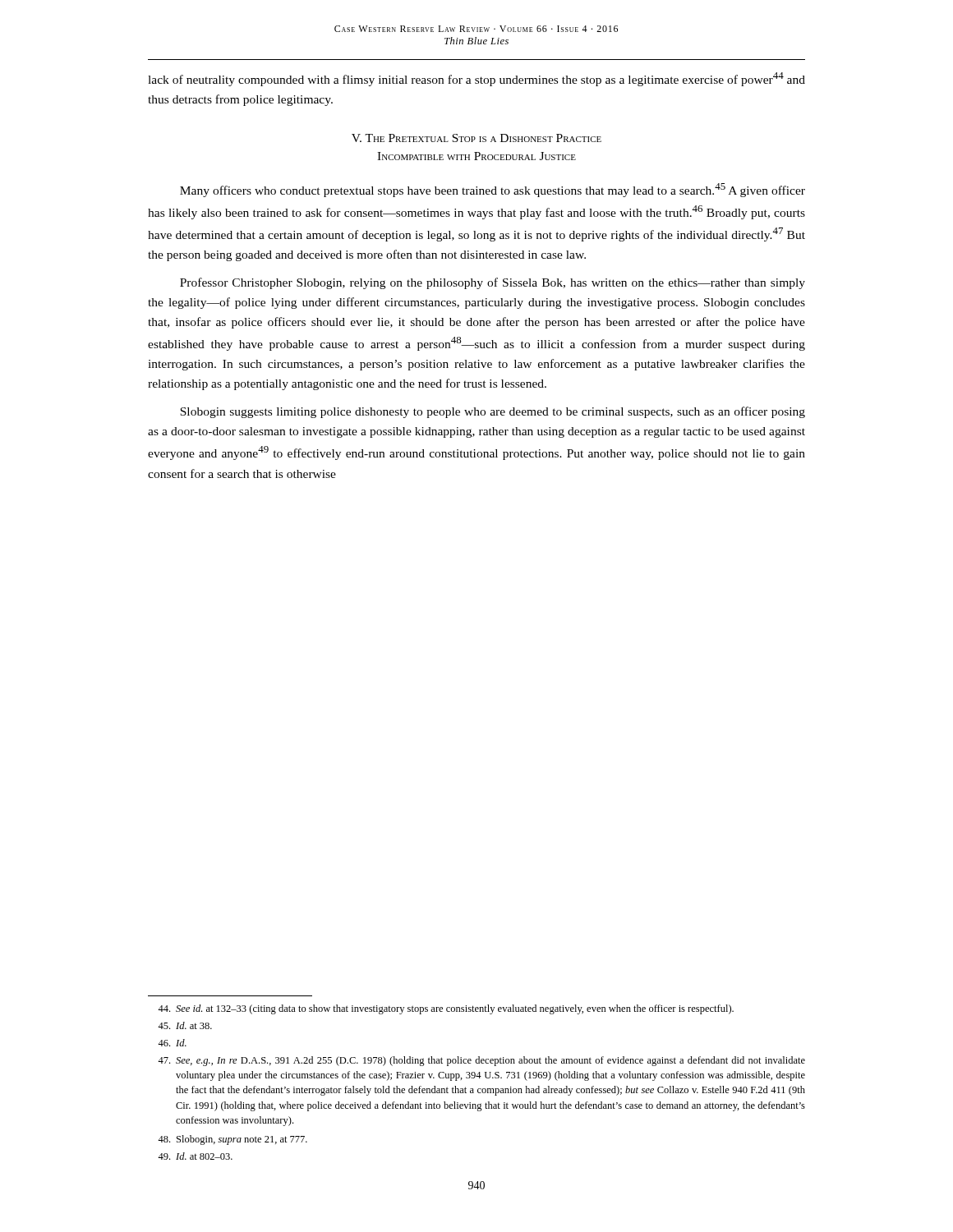Locate the block of text that opens with "Many officers who"
Screen dimensions: 1232x953
(476, 221)
